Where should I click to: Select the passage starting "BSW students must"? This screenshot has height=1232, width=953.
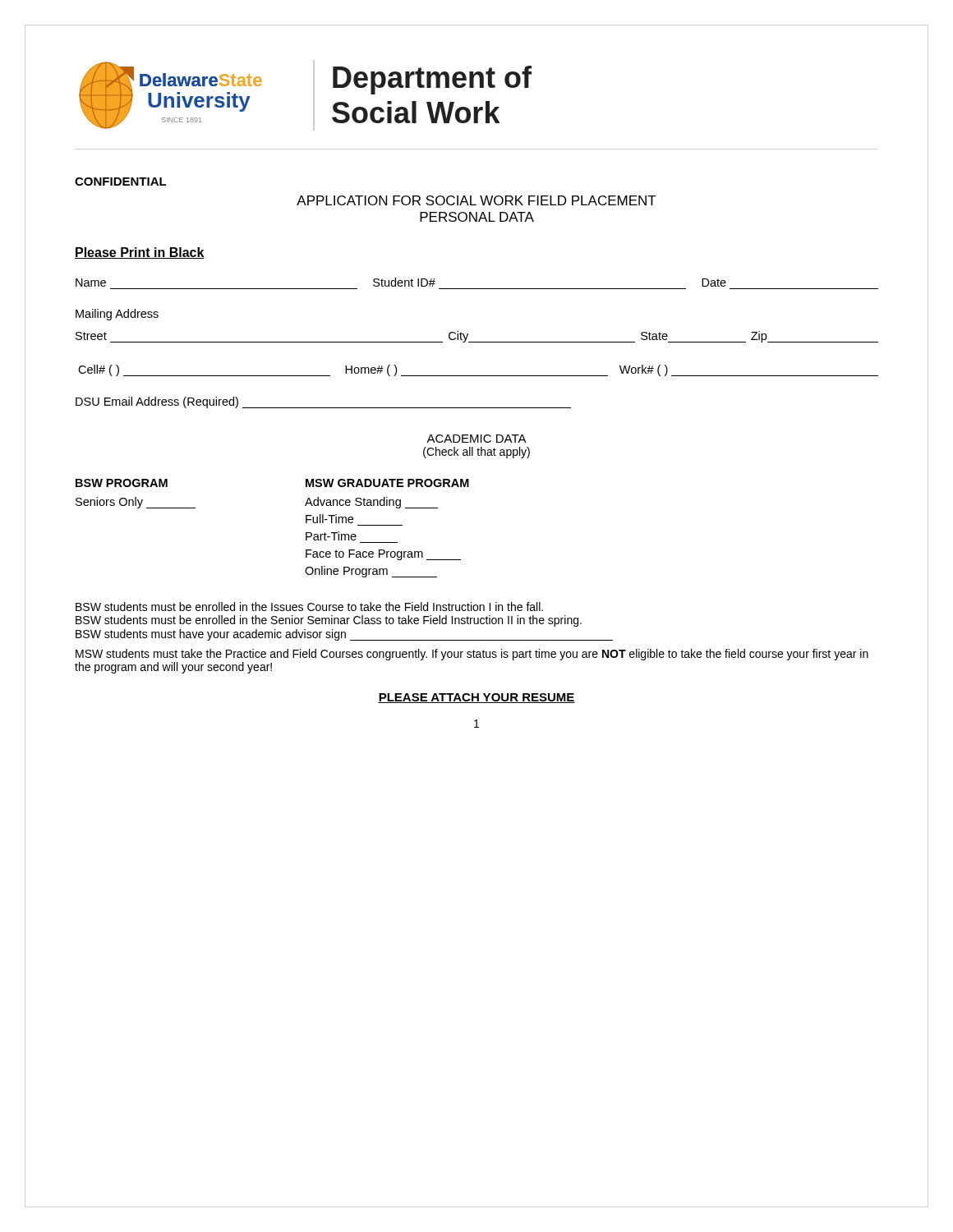click(476, 620)
